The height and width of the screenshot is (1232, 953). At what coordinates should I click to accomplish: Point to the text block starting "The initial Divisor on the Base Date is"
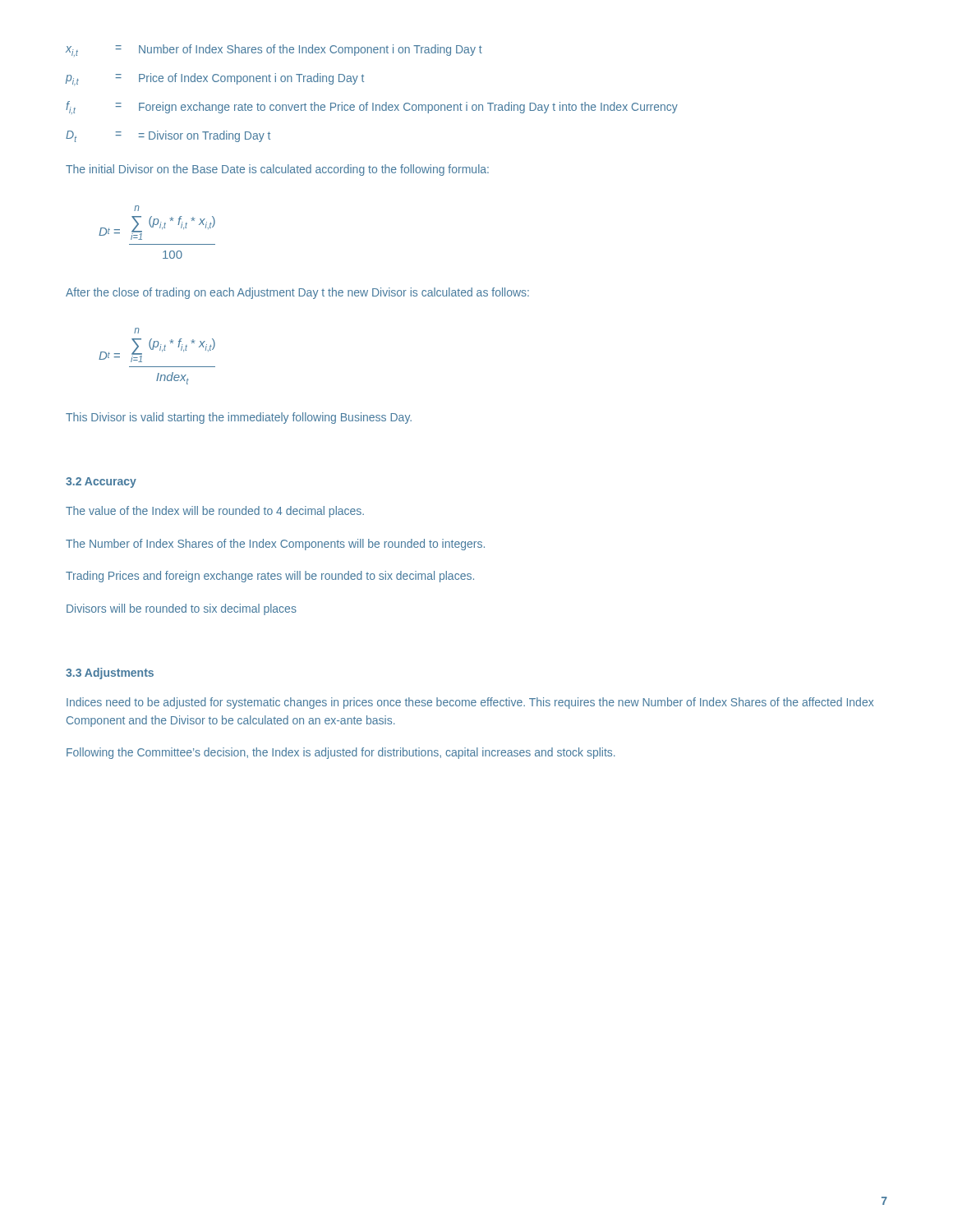coord(278,169)
